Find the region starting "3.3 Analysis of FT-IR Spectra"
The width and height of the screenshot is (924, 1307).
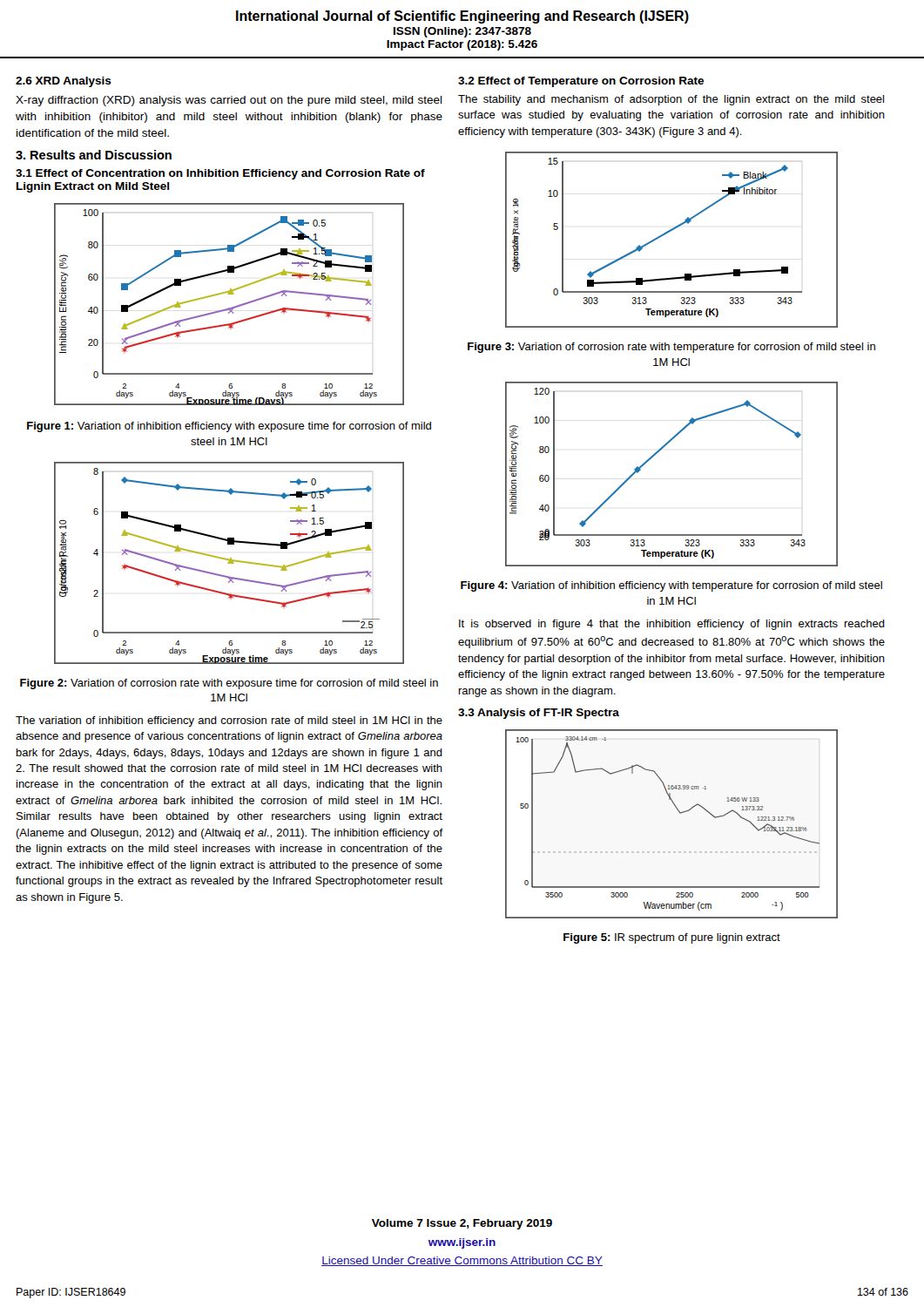539,712
